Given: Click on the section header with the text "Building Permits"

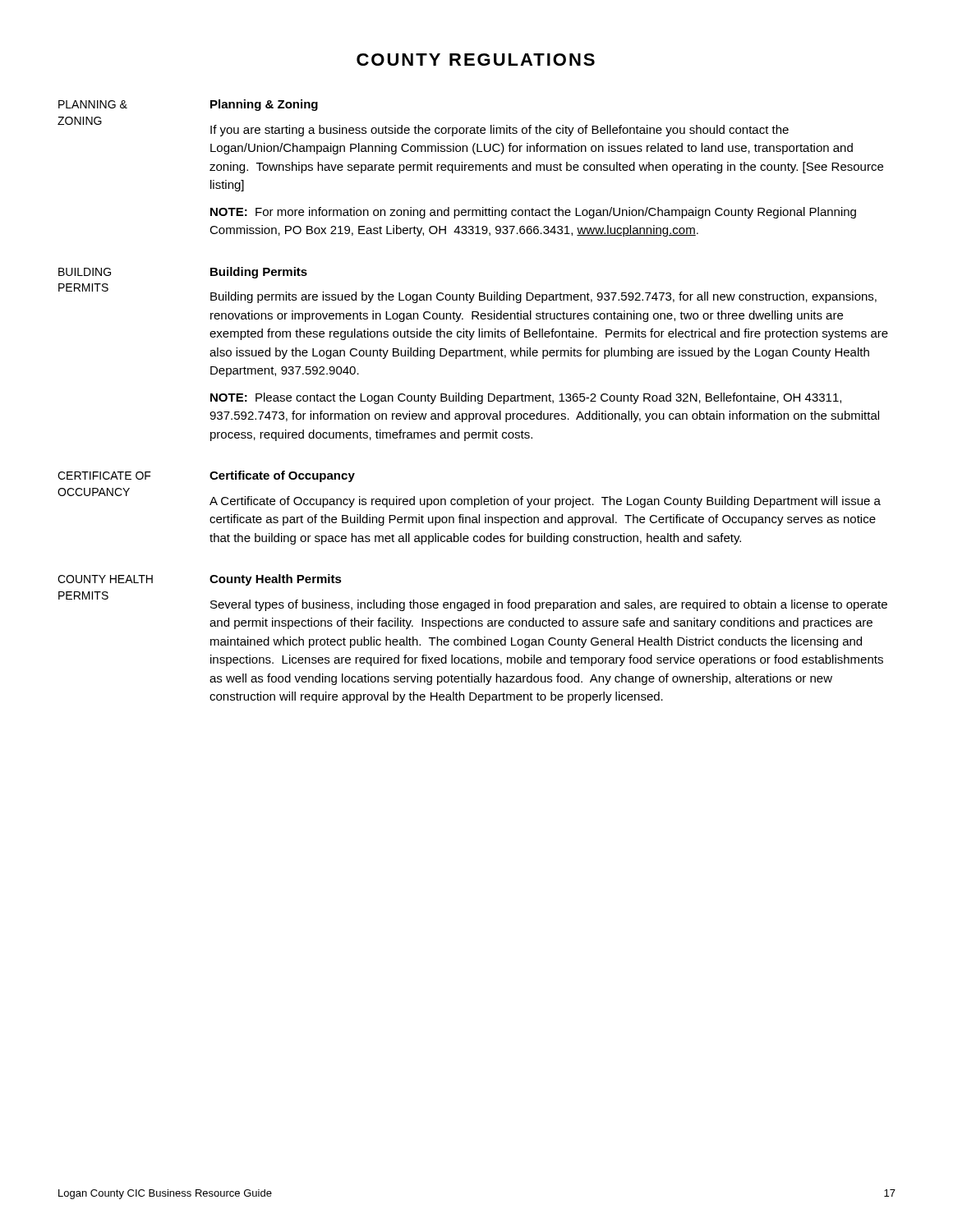Looking at the screenshot, I should click(258, 271).
